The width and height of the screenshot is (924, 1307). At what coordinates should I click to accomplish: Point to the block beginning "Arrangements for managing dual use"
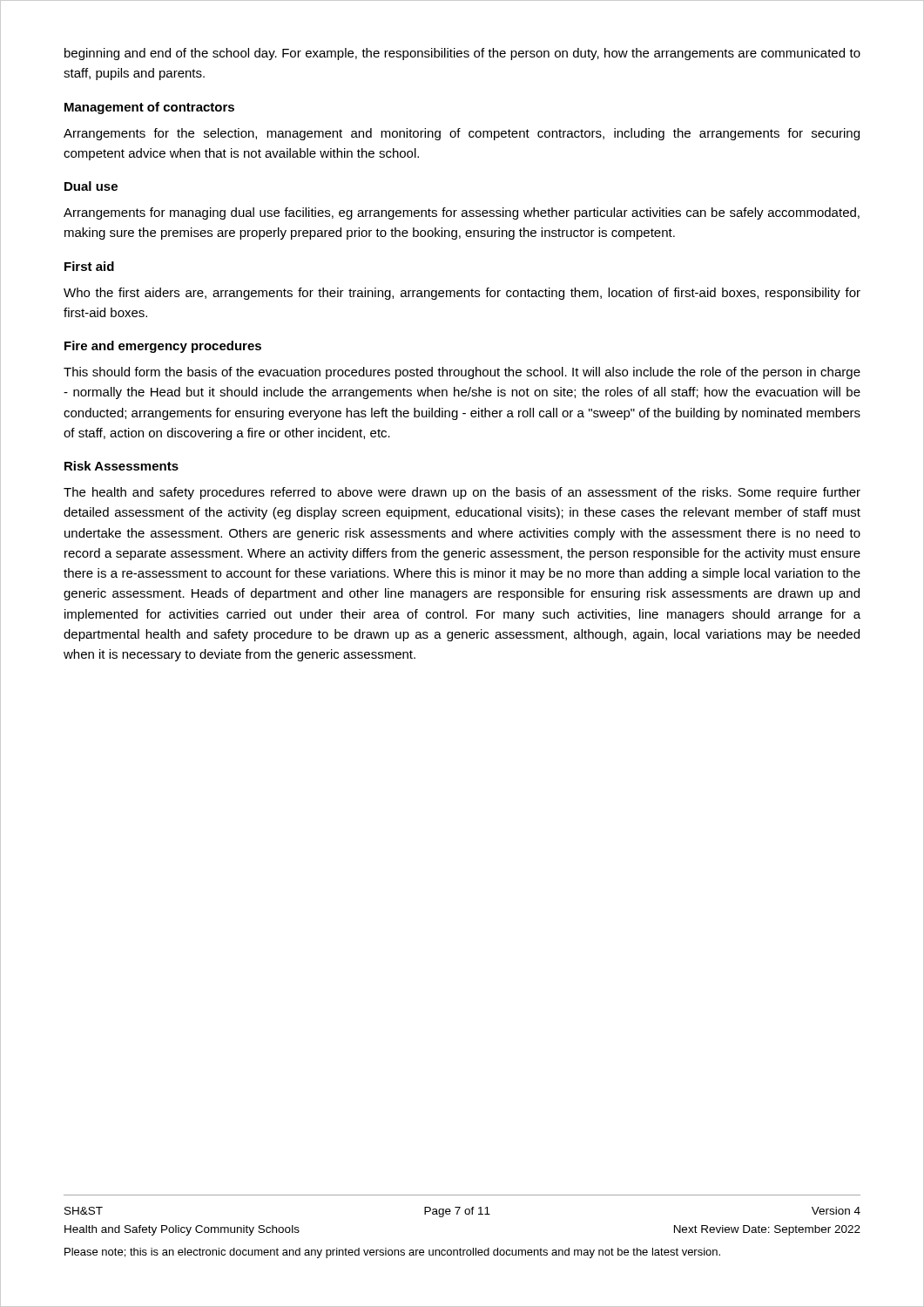[462, 222]
